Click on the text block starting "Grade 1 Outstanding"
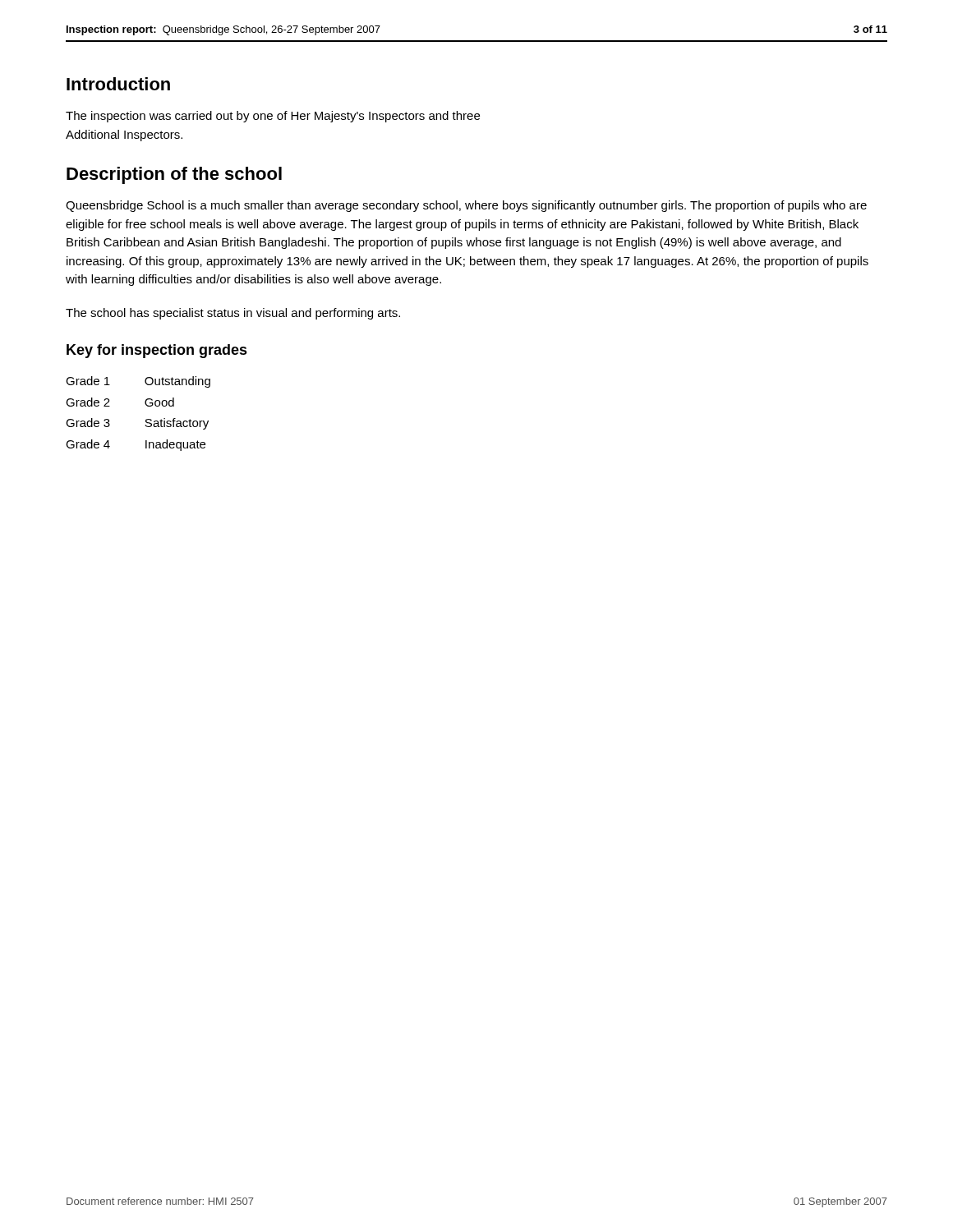 (x=138, y=381)
